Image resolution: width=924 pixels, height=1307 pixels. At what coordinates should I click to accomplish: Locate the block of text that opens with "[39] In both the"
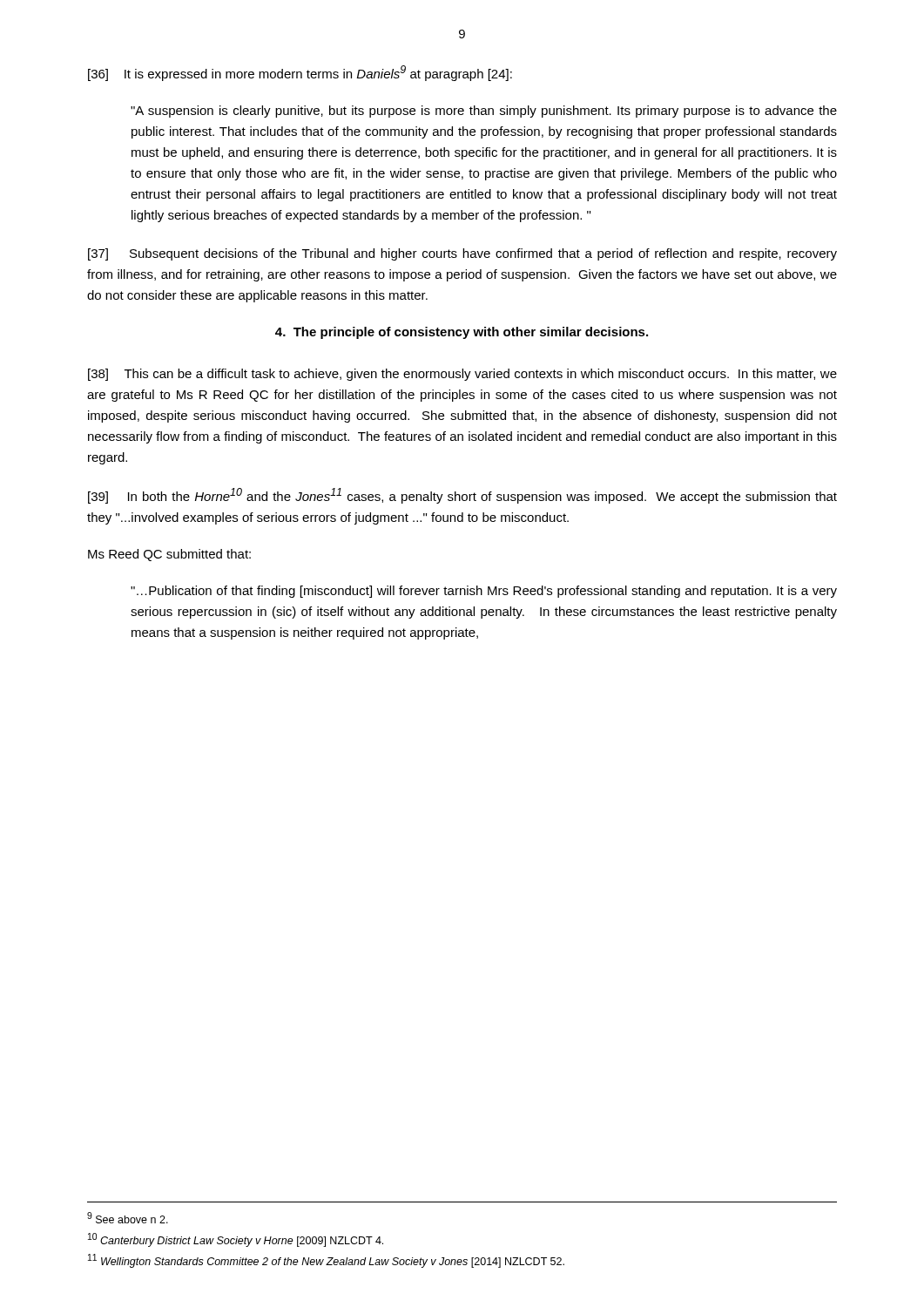pos(462,505)
